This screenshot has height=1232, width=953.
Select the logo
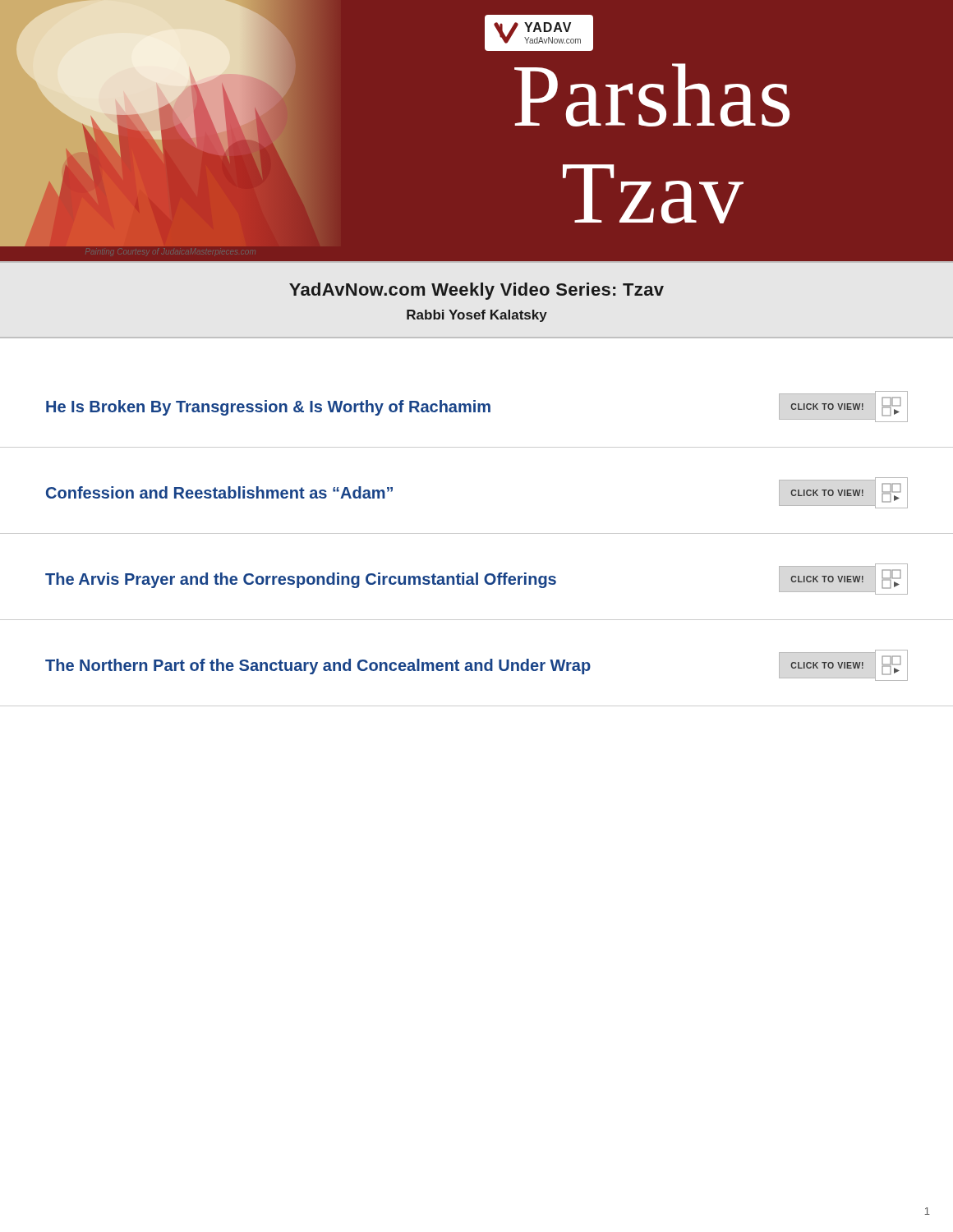(x=539, y=33)
